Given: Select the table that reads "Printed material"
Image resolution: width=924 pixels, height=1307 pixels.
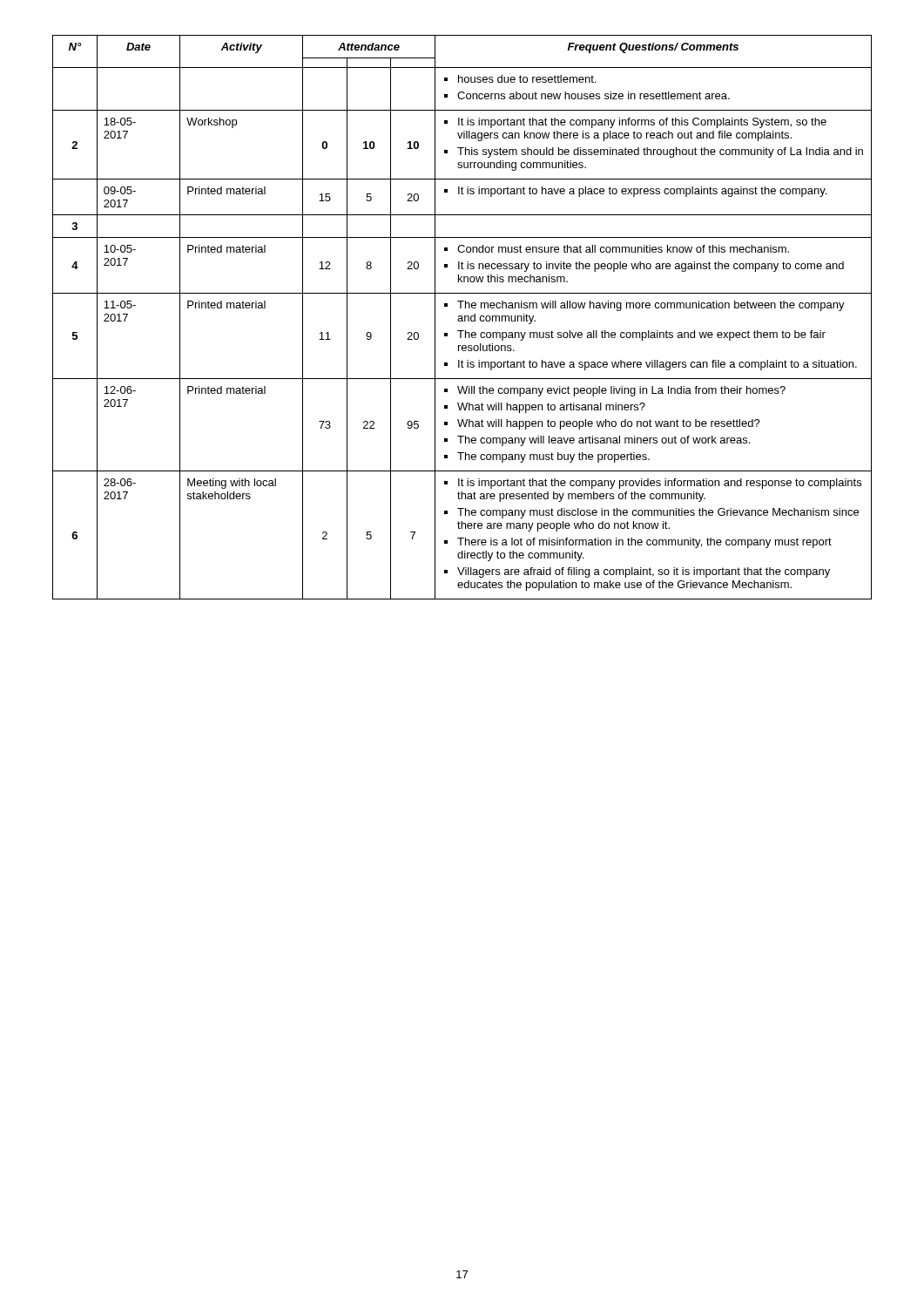Looking at the screenshot, I should (x=462, y=317).
